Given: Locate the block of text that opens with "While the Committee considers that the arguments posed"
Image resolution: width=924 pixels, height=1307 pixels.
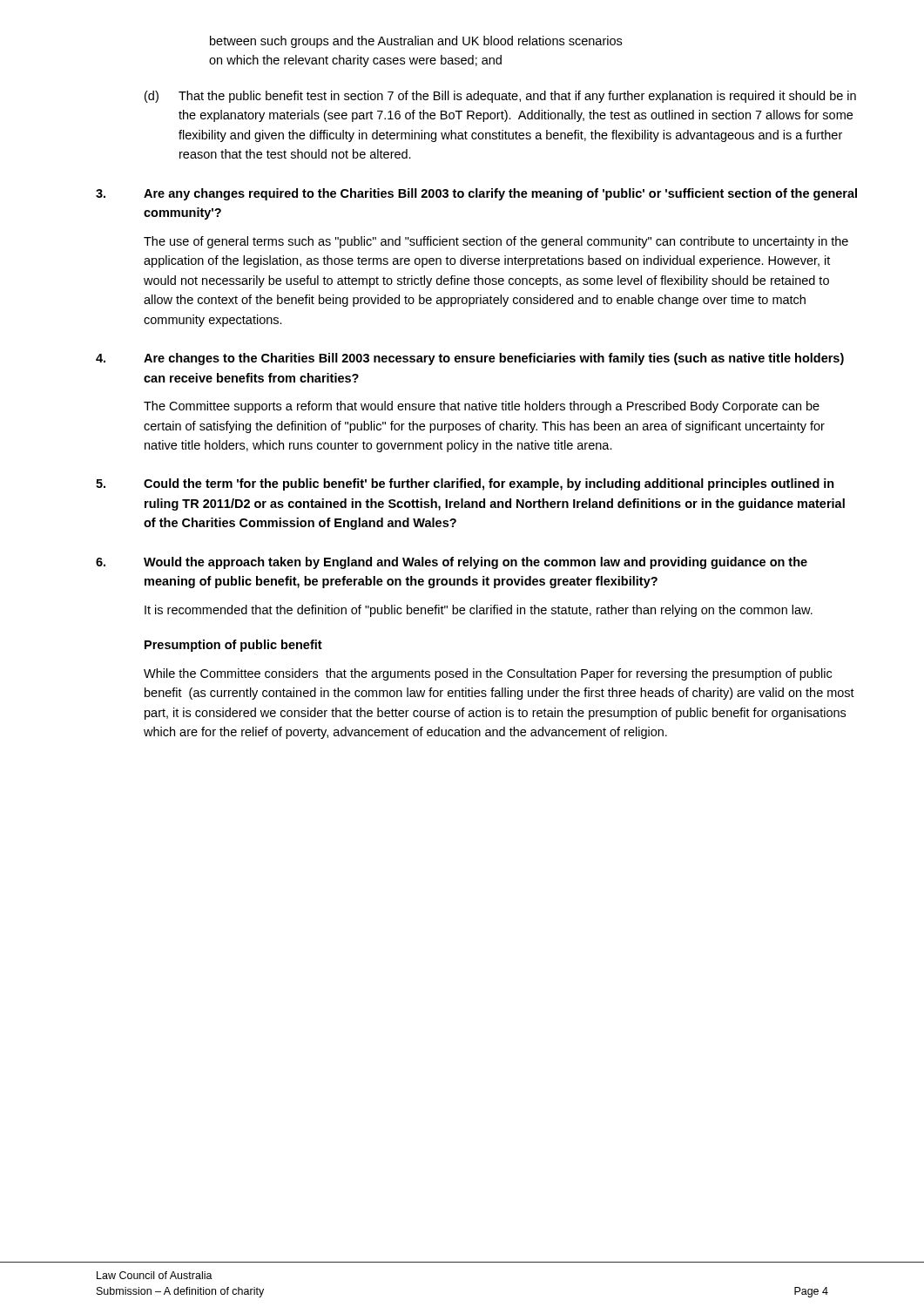Looking at the screenshot, I should tap(499, 703).
